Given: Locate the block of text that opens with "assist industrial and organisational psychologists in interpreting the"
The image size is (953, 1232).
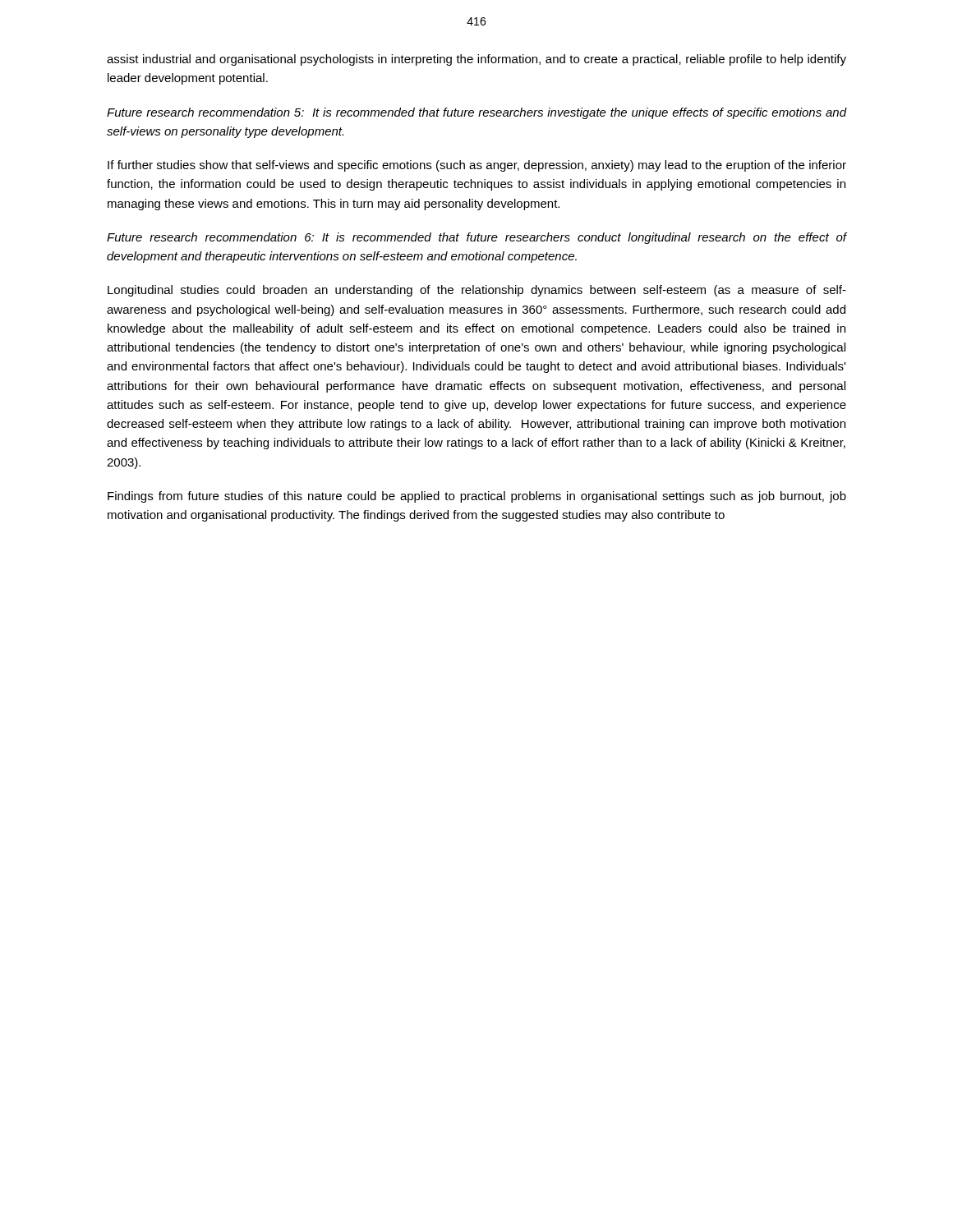Looking at the screenshot, I should (476, 68).
